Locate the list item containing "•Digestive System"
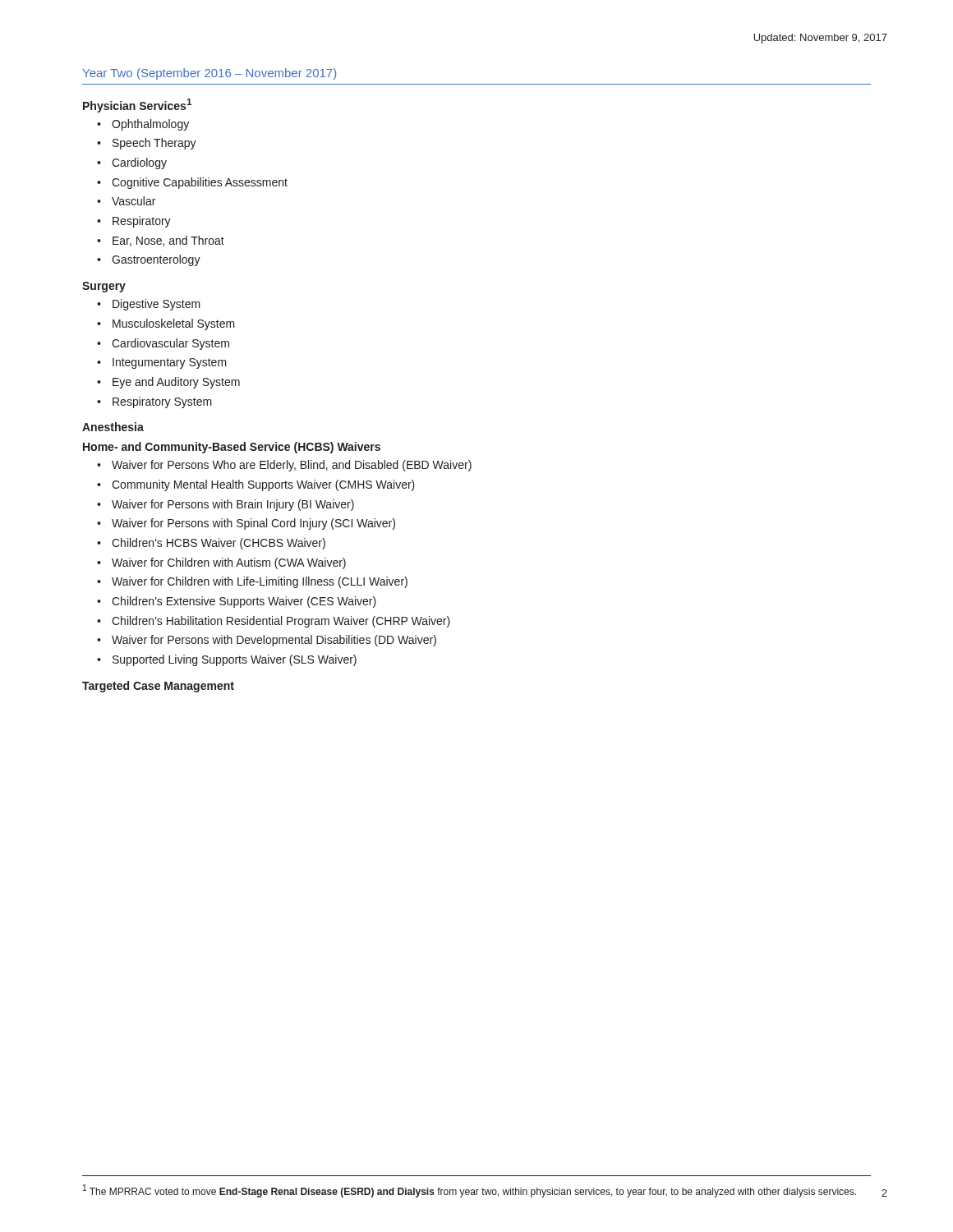953x1232 pixels. 149,305
